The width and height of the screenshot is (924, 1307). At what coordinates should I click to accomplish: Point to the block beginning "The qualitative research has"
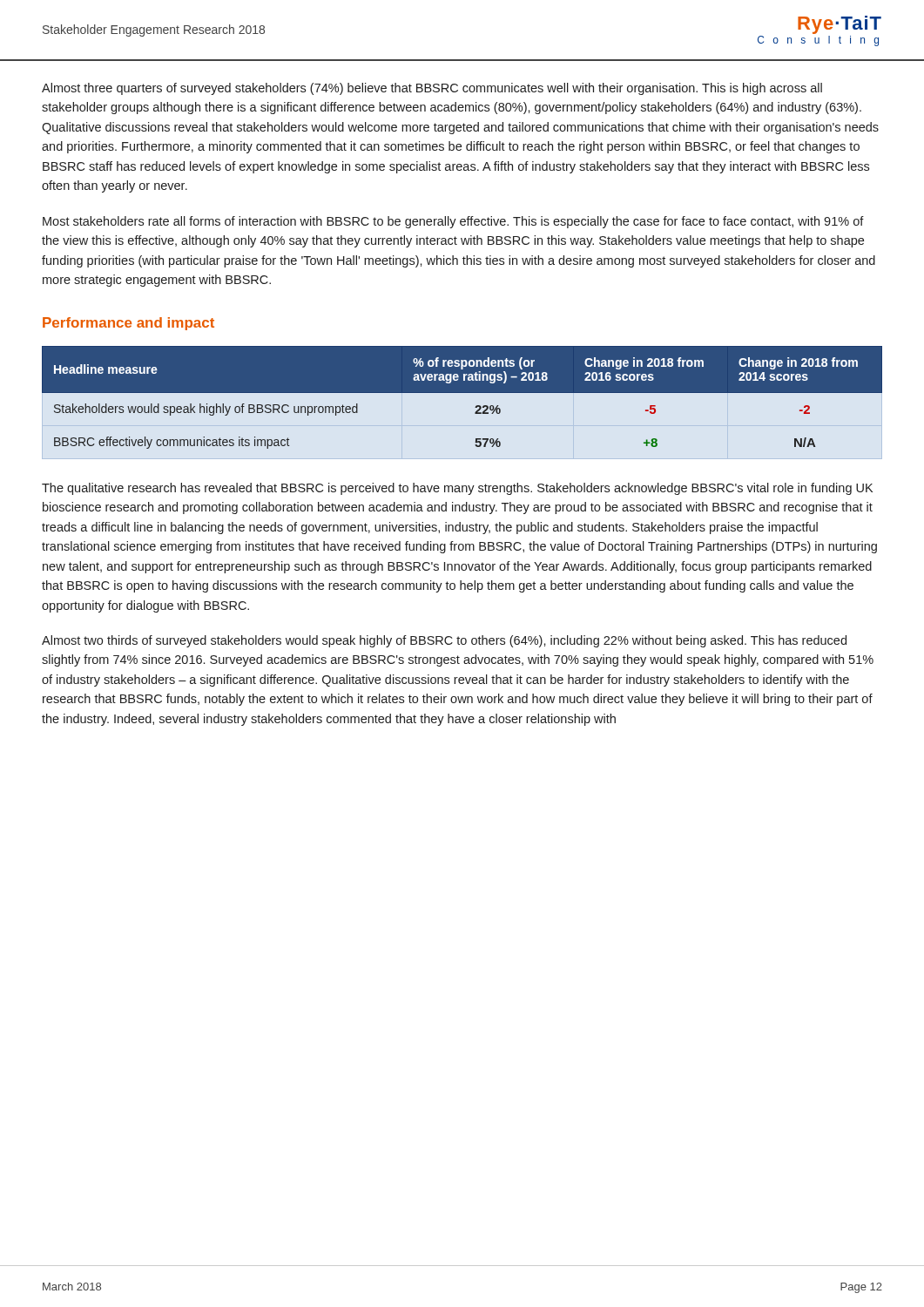460,546
